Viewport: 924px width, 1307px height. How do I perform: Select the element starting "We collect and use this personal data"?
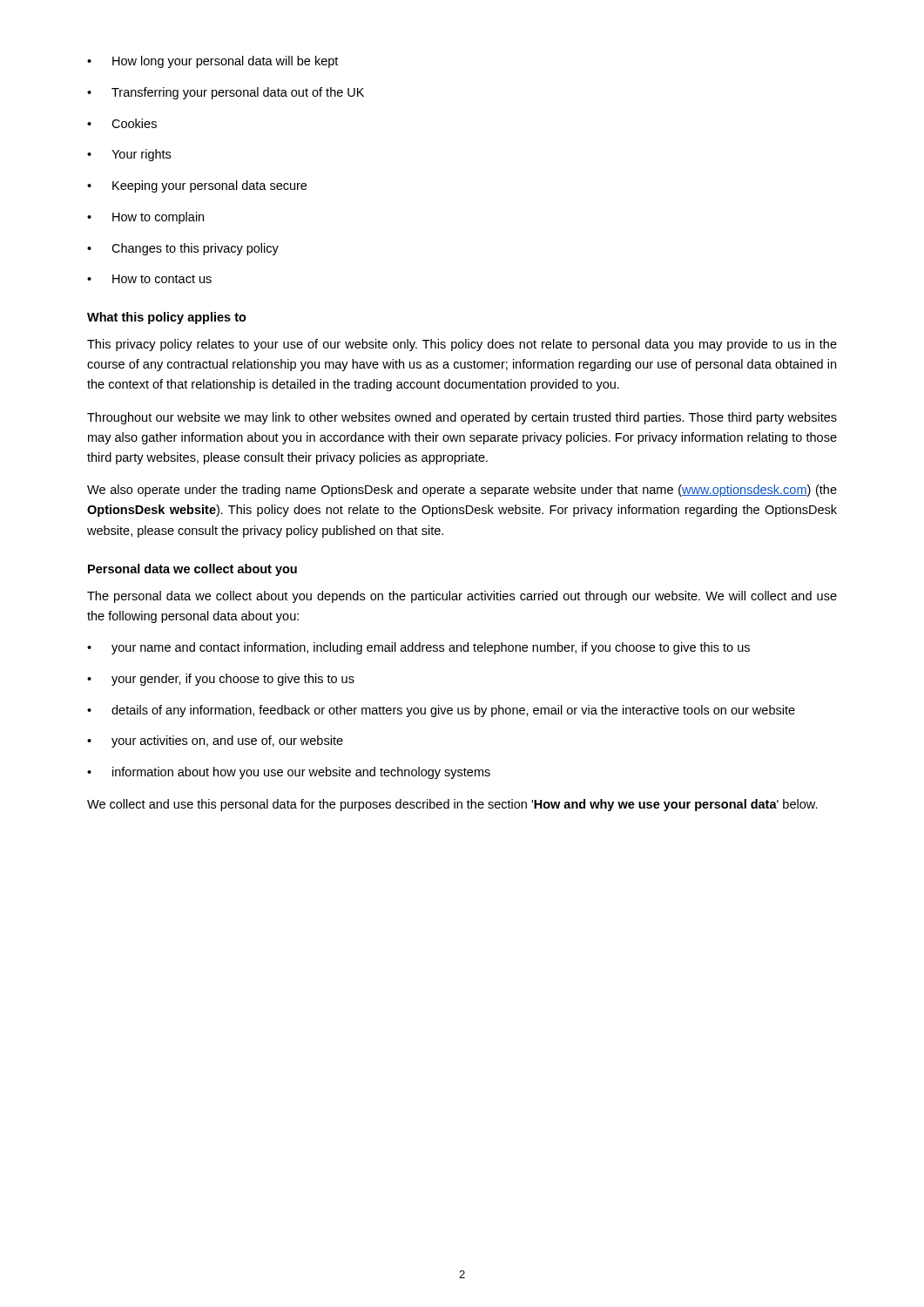453,804
